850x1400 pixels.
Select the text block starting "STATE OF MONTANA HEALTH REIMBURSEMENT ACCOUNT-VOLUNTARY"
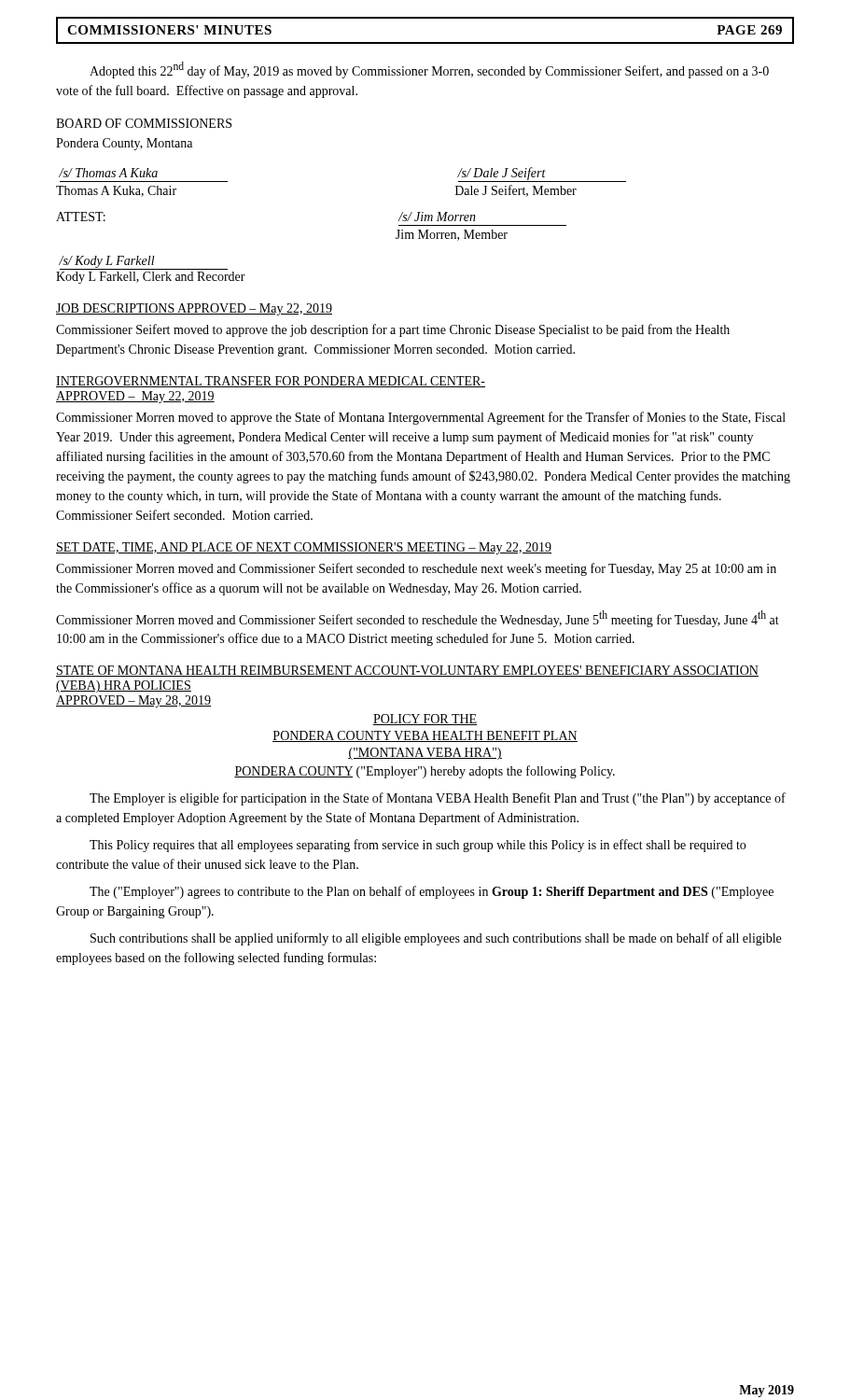(407, 686)
